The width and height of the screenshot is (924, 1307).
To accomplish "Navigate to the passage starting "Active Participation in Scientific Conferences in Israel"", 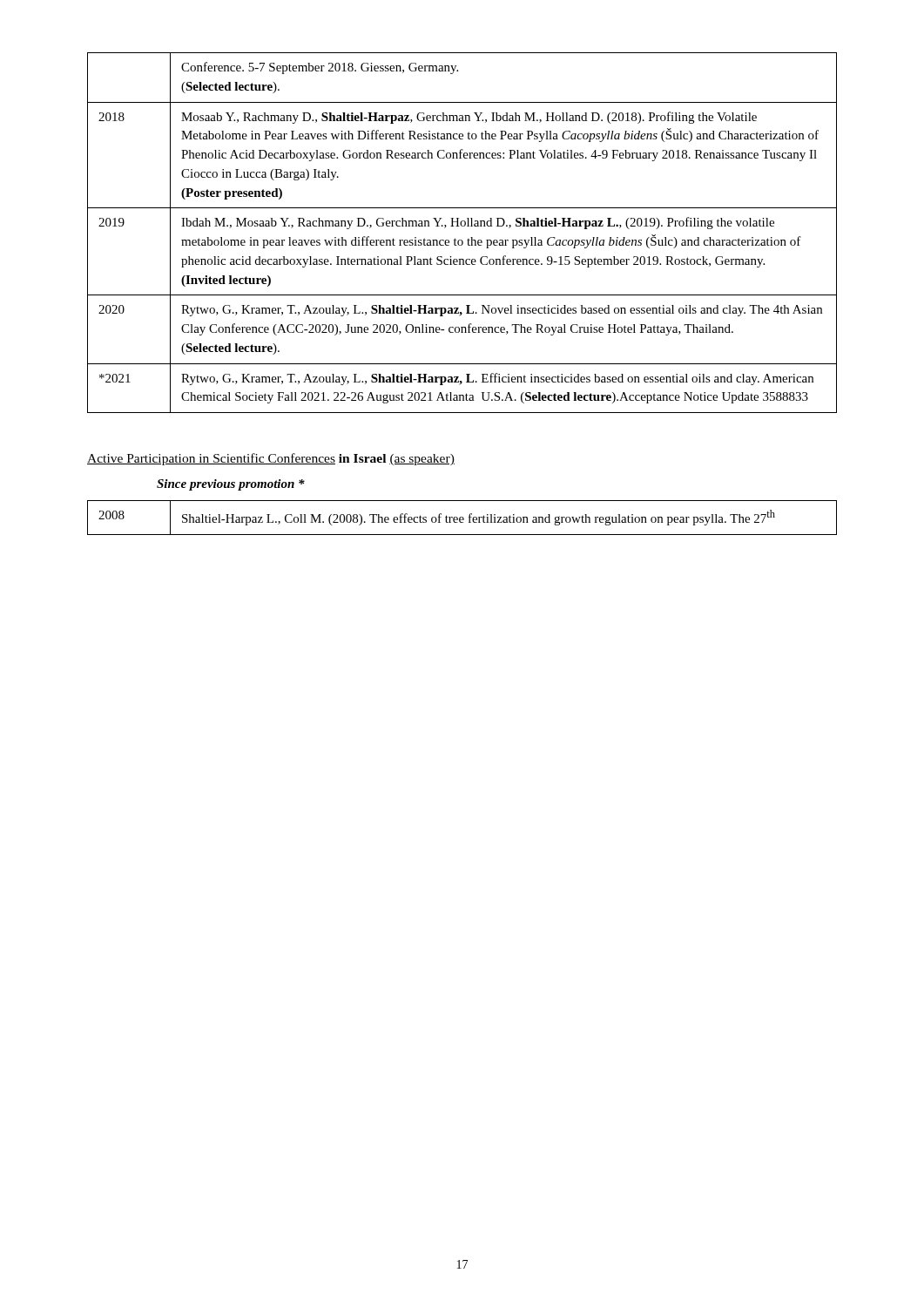I will coord(271,458).
